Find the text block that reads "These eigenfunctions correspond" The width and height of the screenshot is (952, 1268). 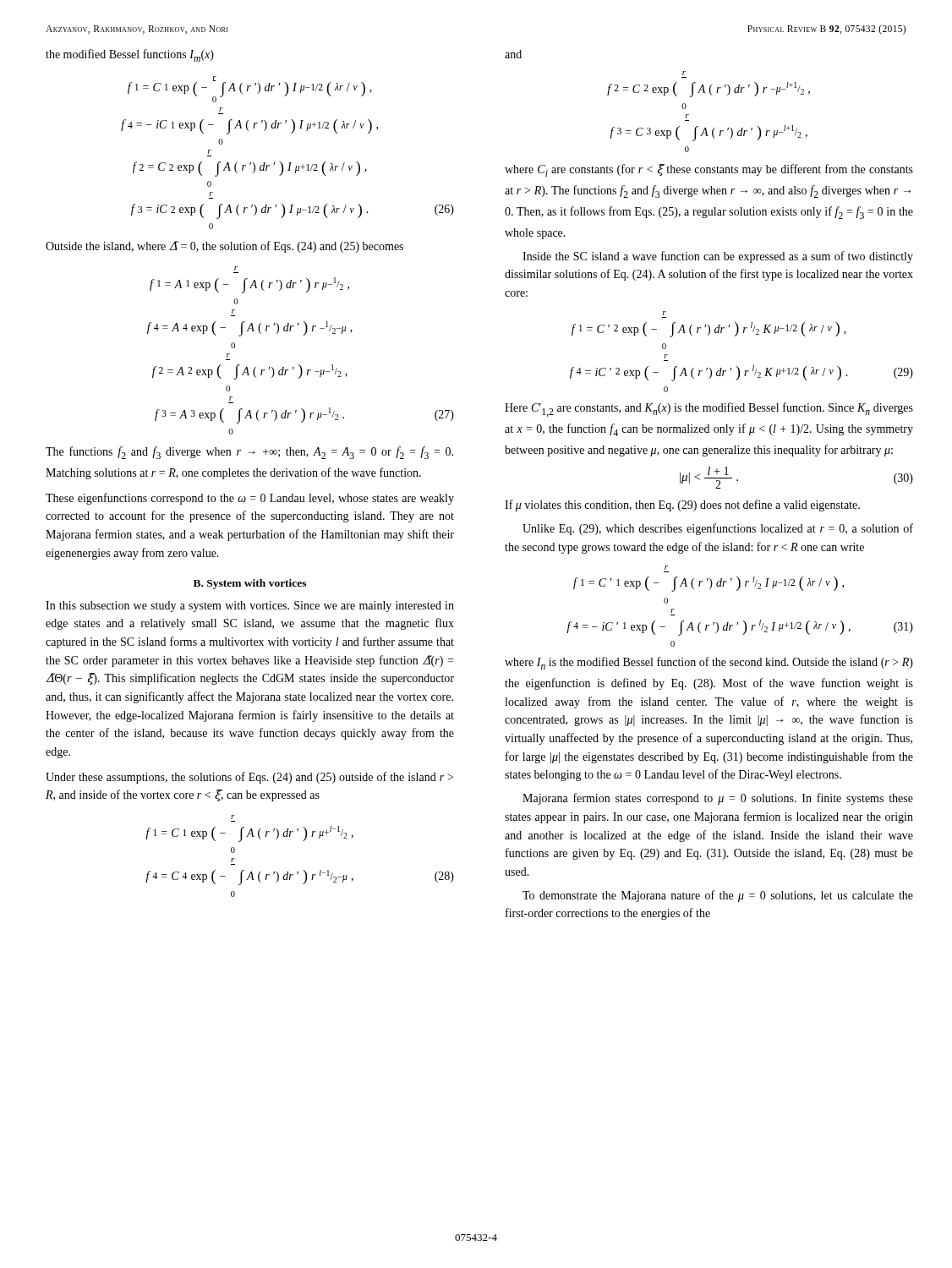pos(250,526)
